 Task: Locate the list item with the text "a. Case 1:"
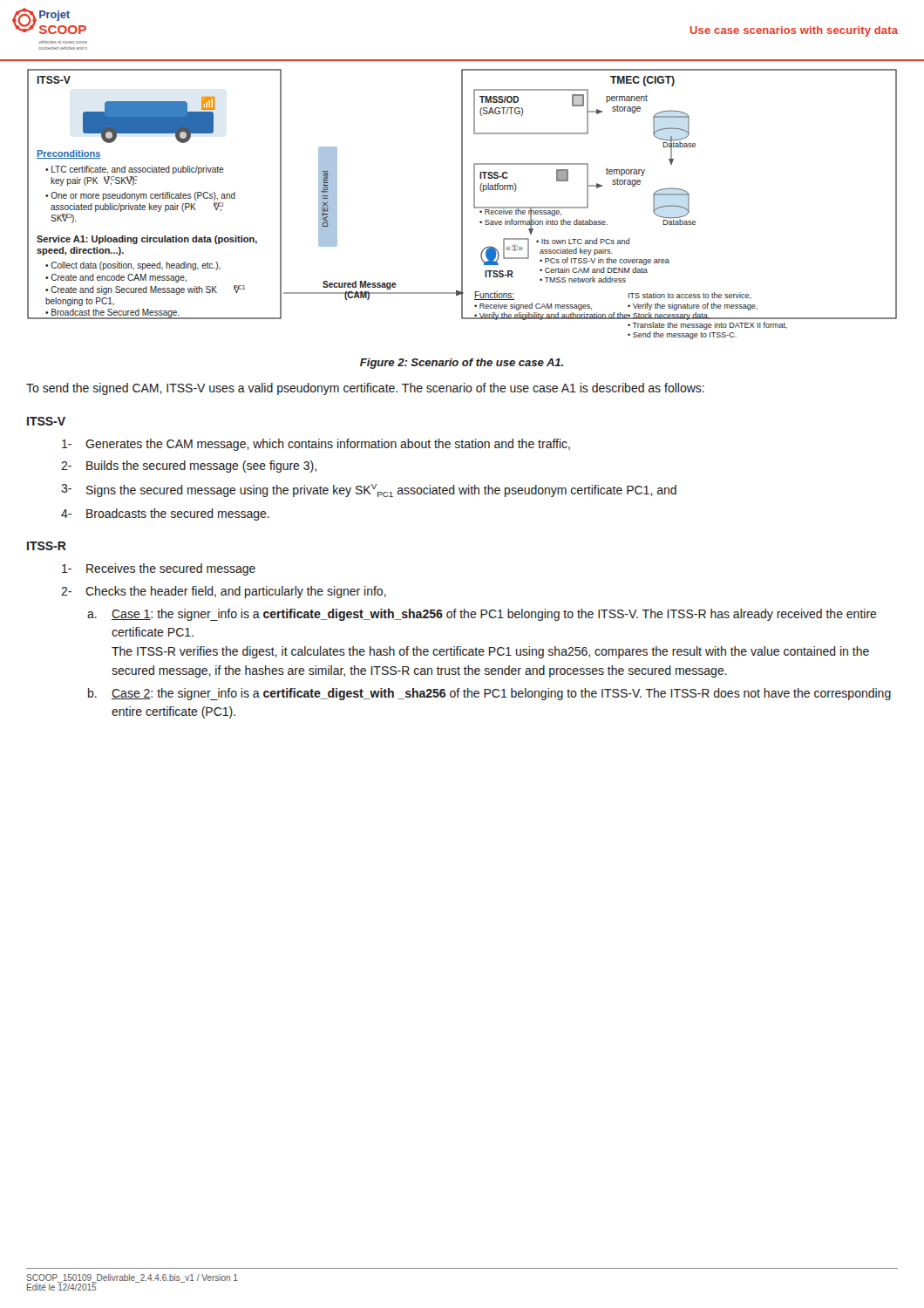(492, 643)
